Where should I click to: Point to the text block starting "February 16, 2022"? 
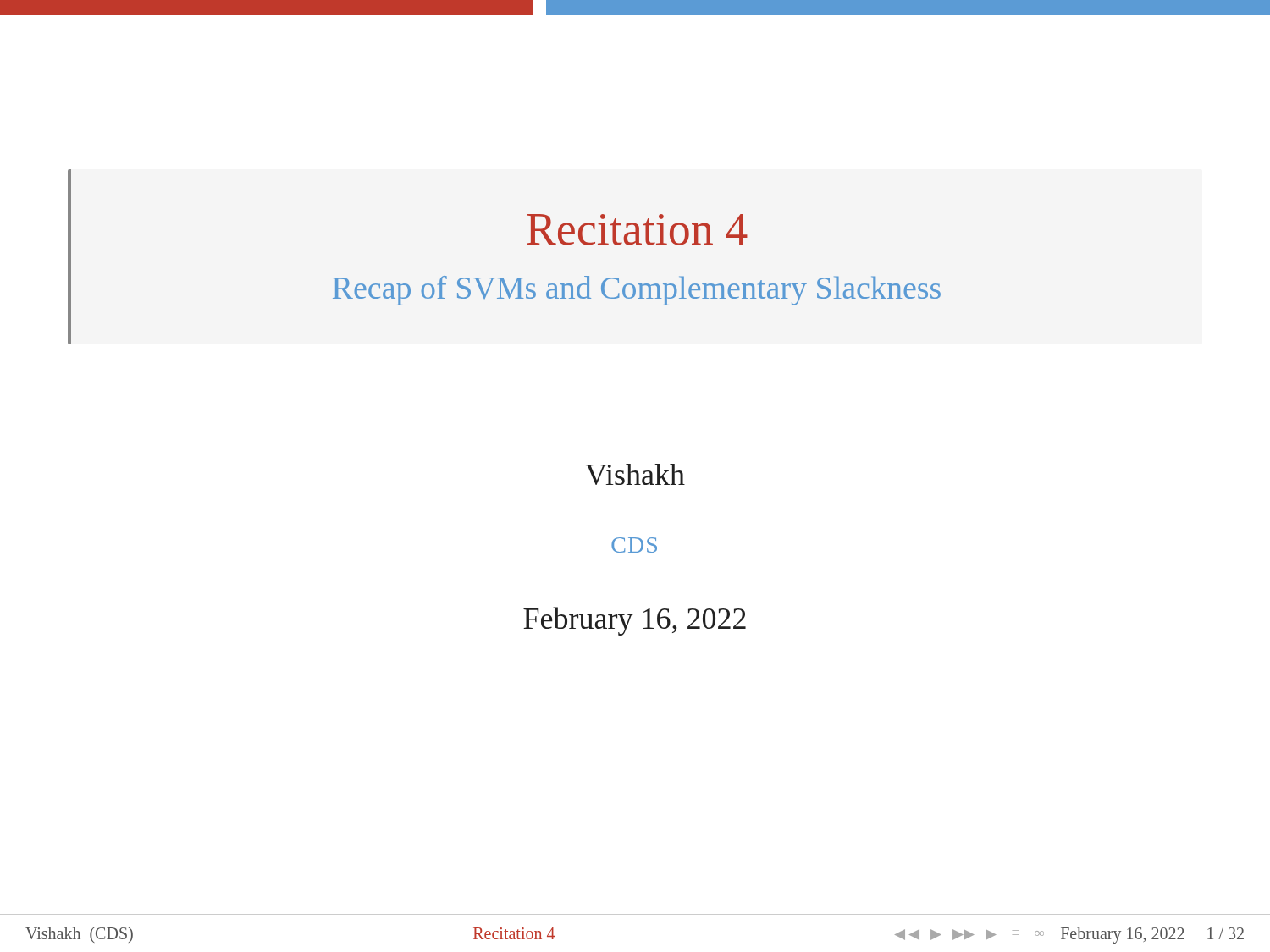click(x=635, y=619)
